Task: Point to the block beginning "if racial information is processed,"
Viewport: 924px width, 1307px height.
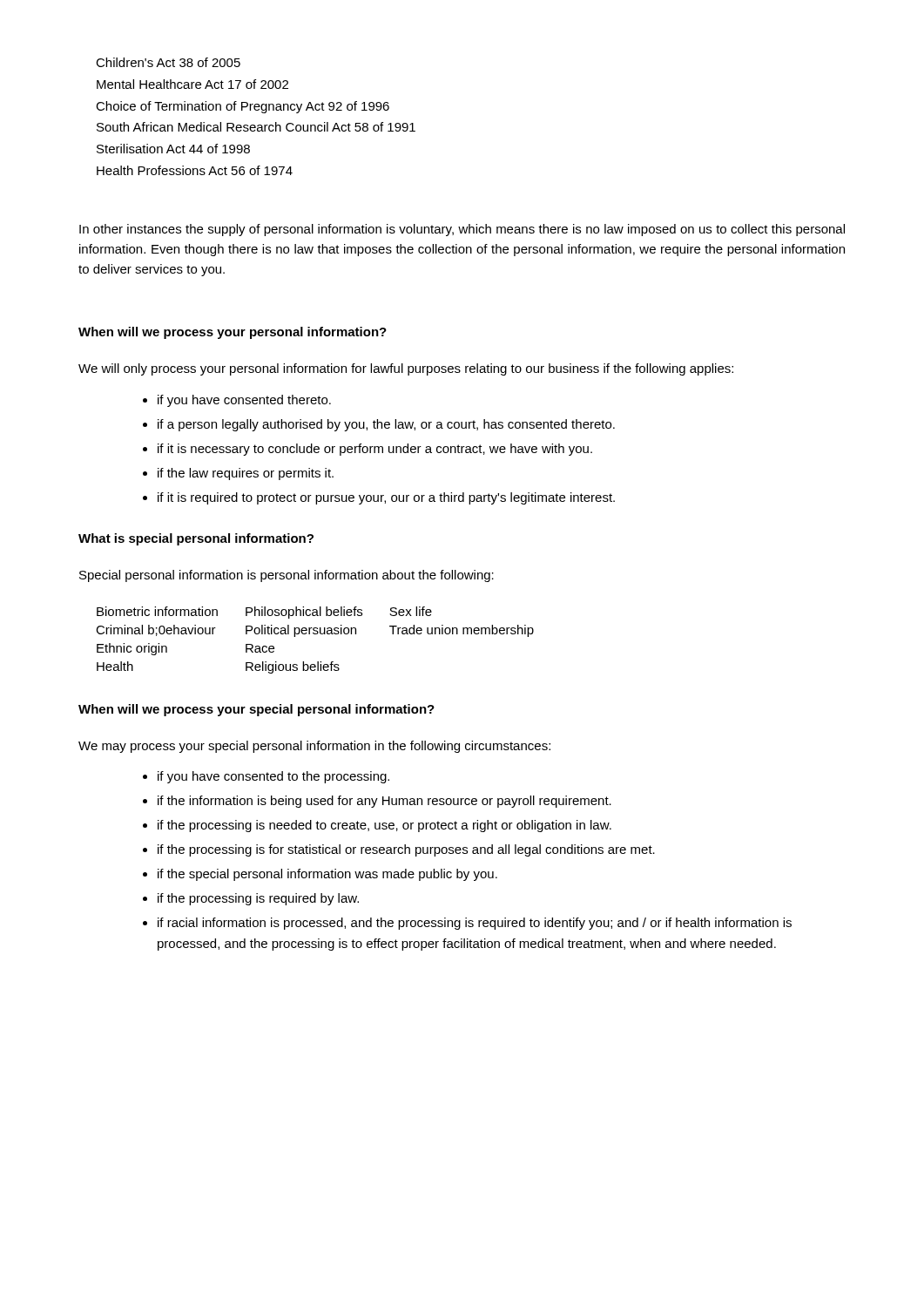Action: click(474, 933)
